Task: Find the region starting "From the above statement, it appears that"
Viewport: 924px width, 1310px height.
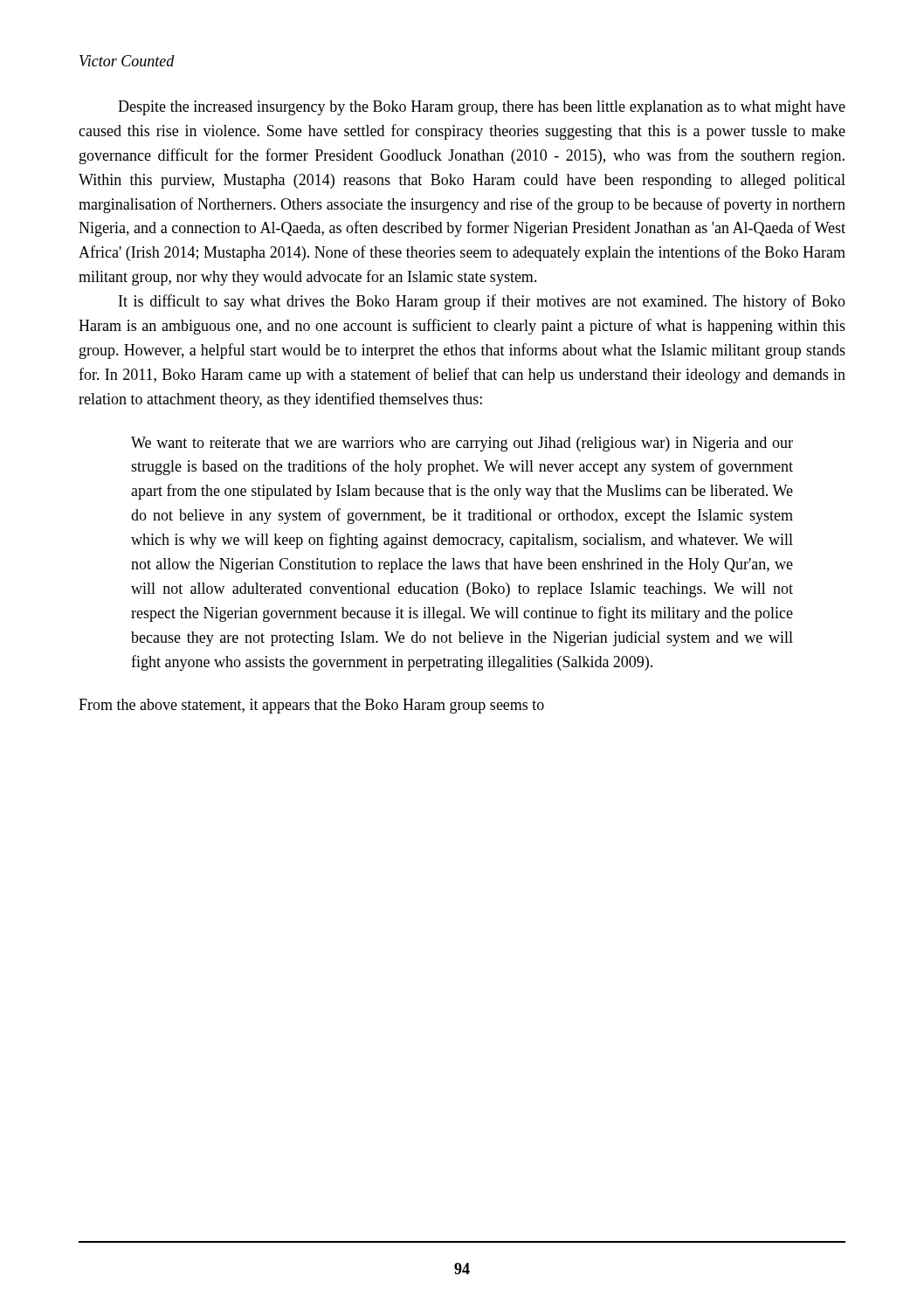Action: click(312, 705)
